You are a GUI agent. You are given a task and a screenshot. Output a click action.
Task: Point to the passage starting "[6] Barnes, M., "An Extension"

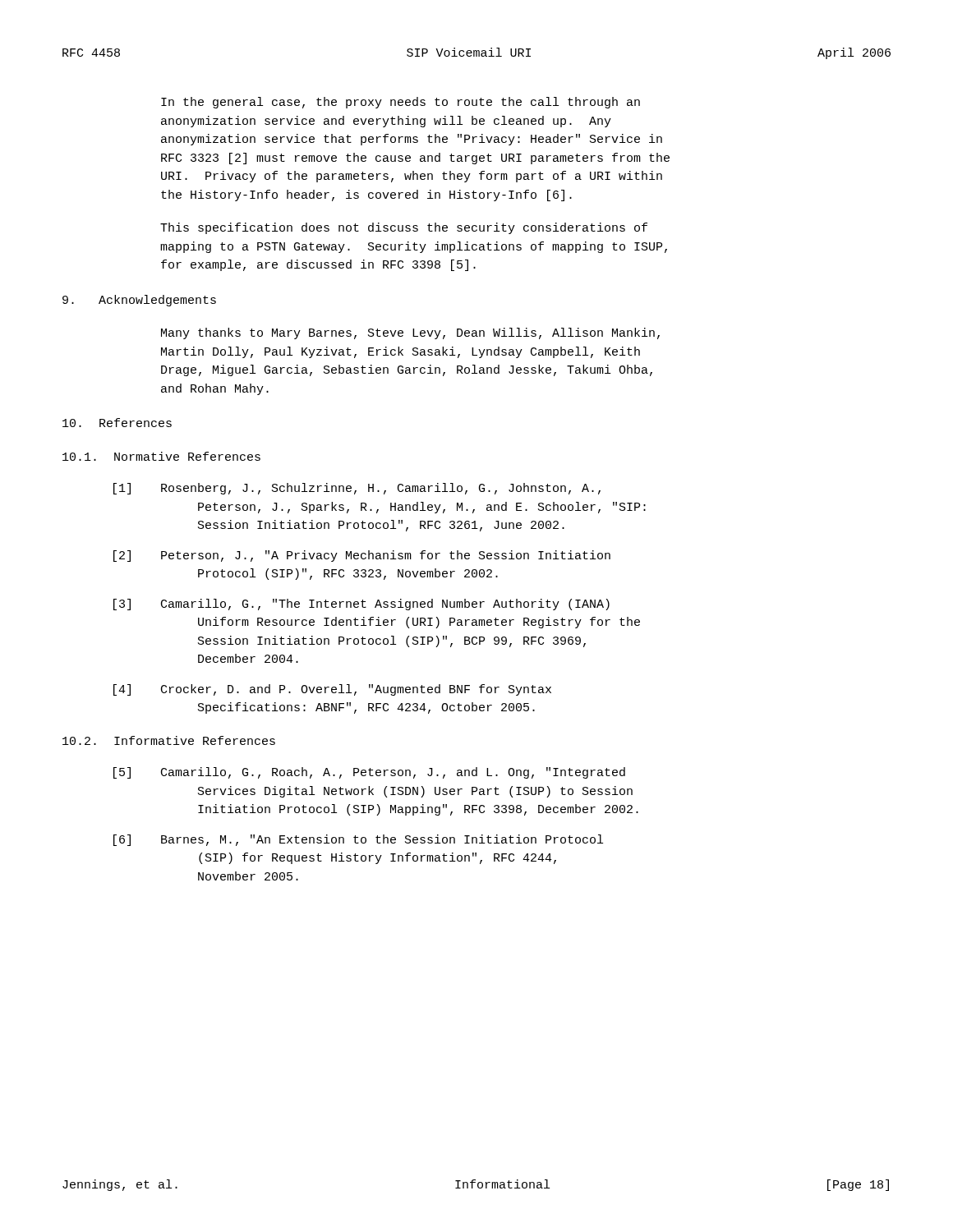pos(501,859)
